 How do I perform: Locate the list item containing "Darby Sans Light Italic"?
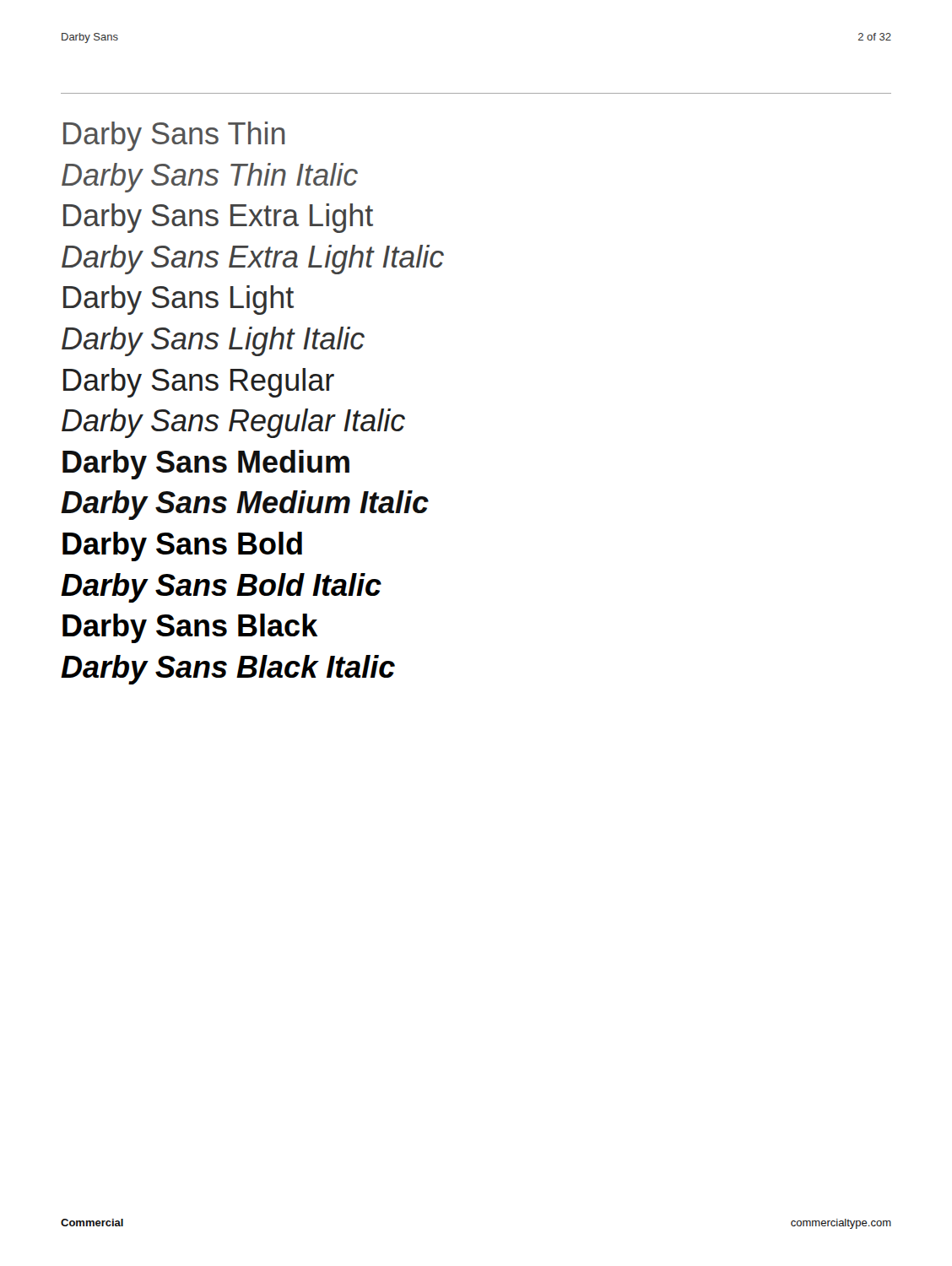(213, 339)
